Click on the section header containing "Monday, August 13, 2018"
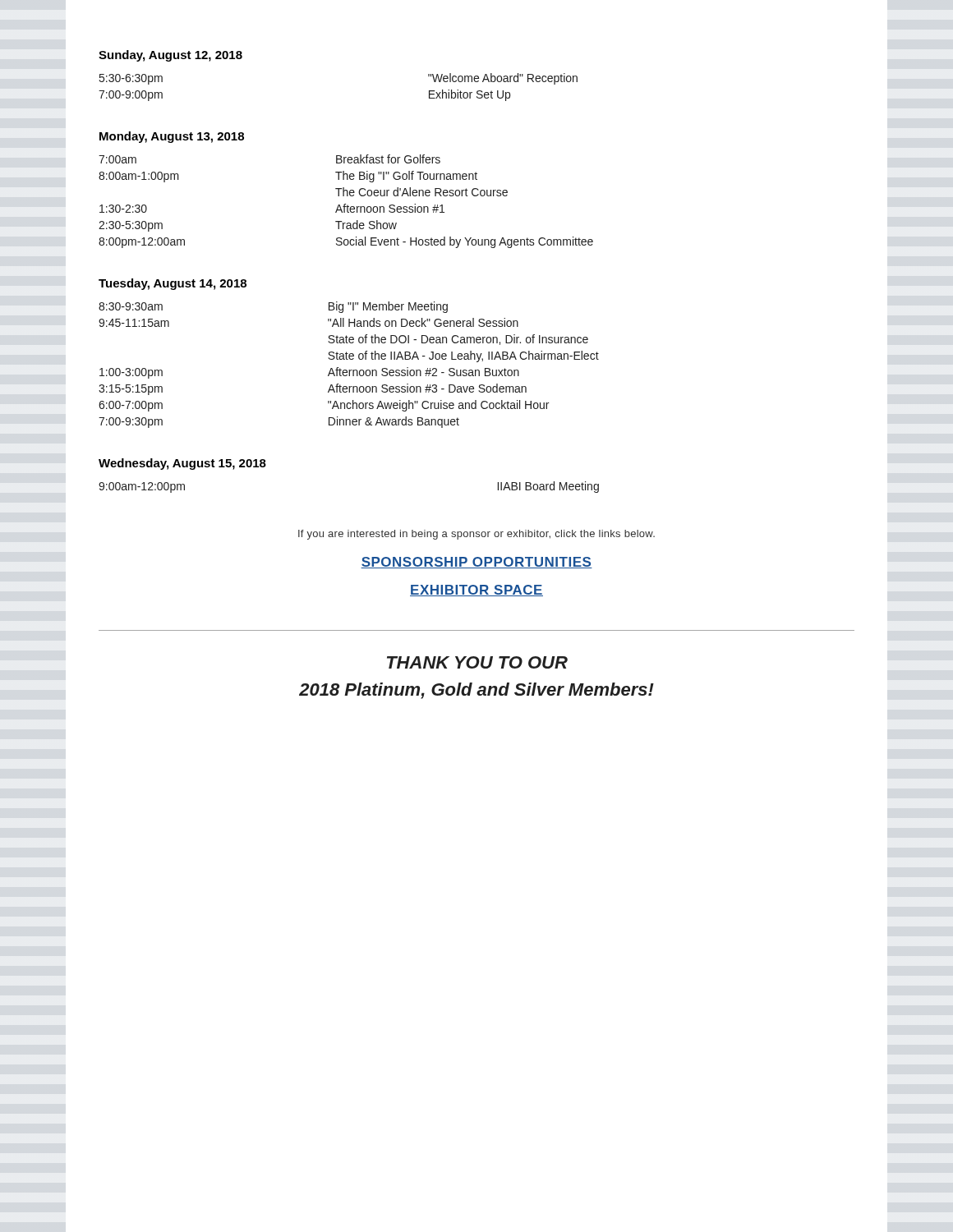 [x=171, y=136]
